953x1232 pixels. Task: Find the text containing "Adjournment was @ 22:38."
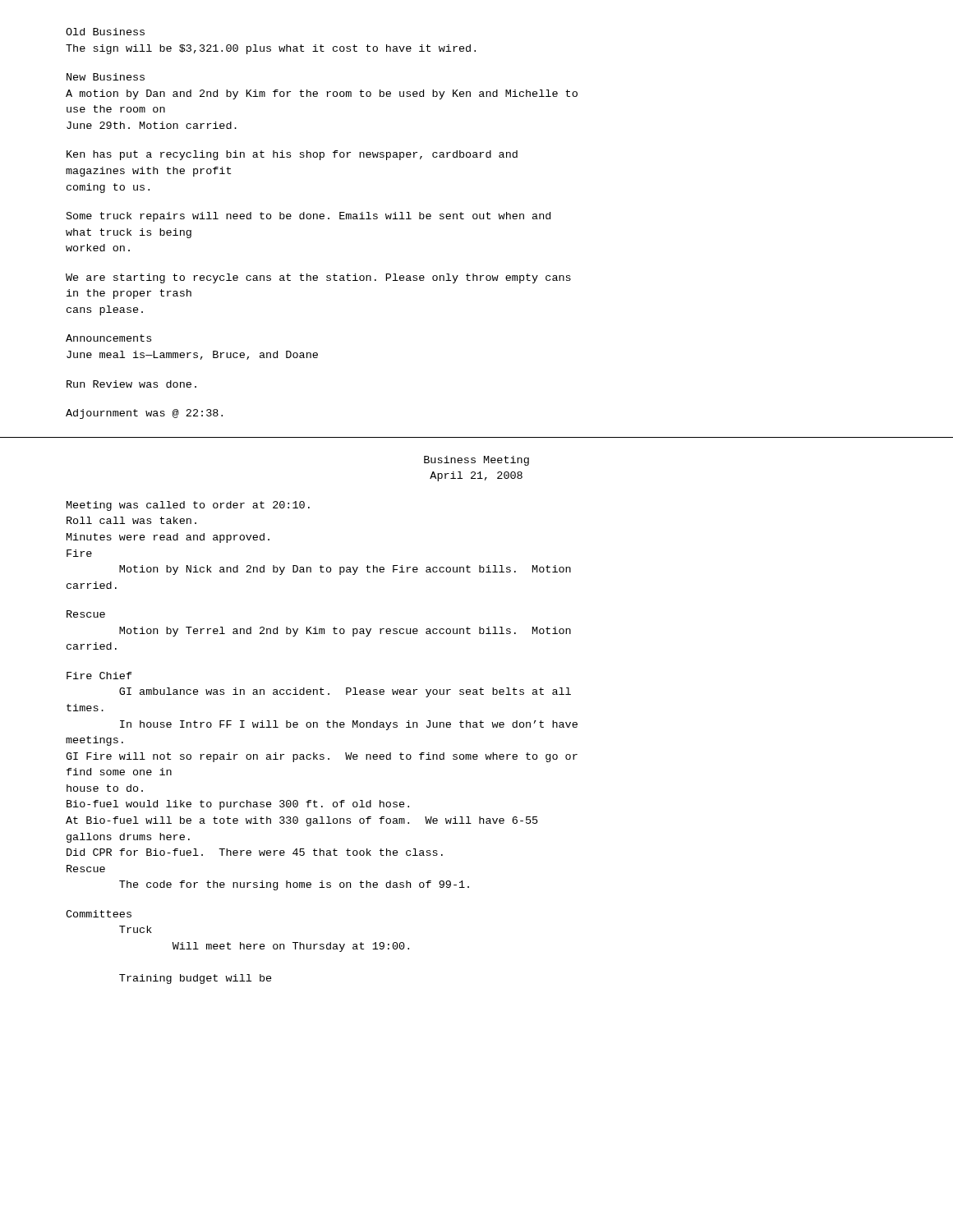[146, 414]
